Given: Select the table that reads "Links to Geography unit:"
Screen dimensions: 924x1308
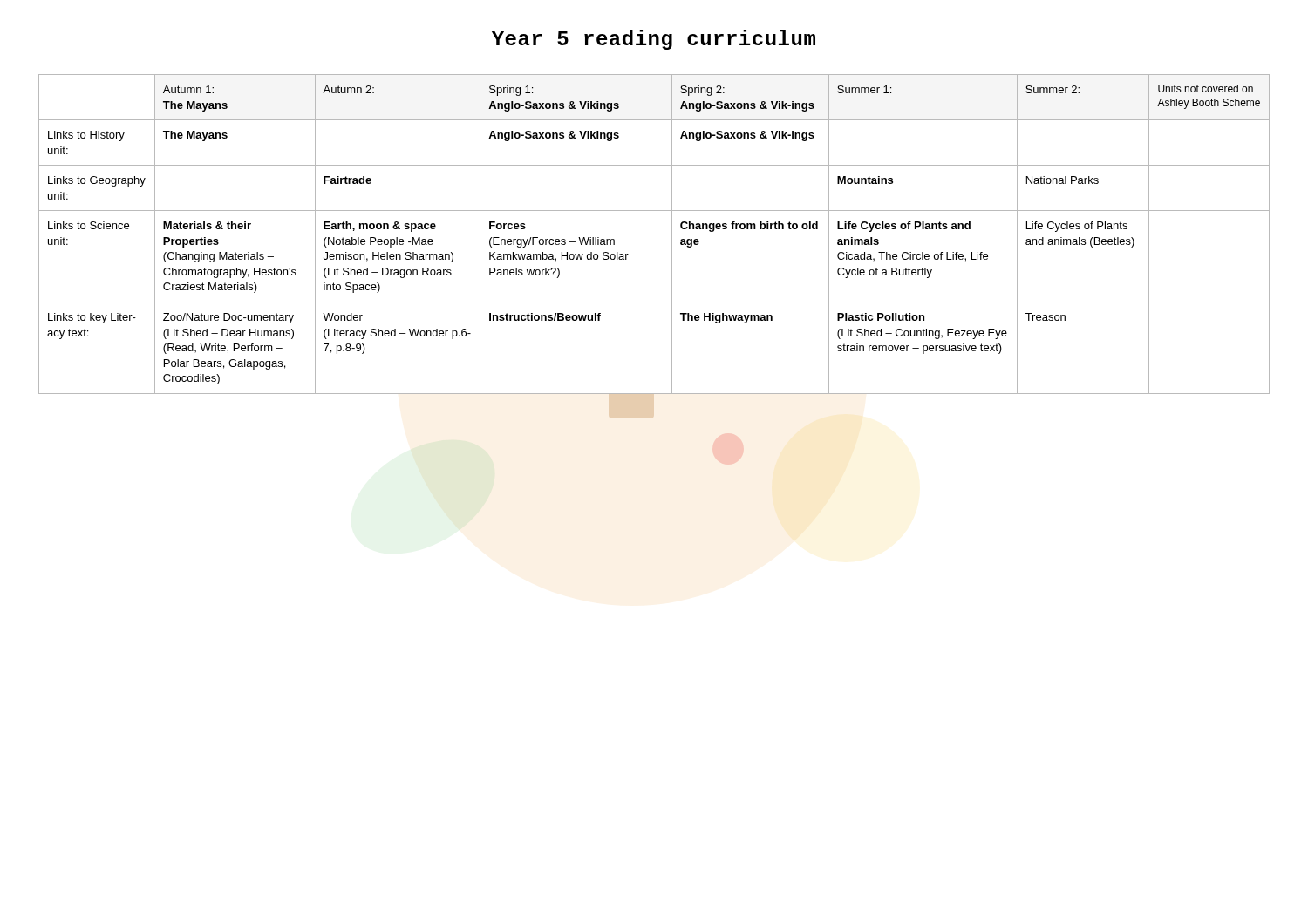Looking at the screenshot, I should click(x=654, y=234).
